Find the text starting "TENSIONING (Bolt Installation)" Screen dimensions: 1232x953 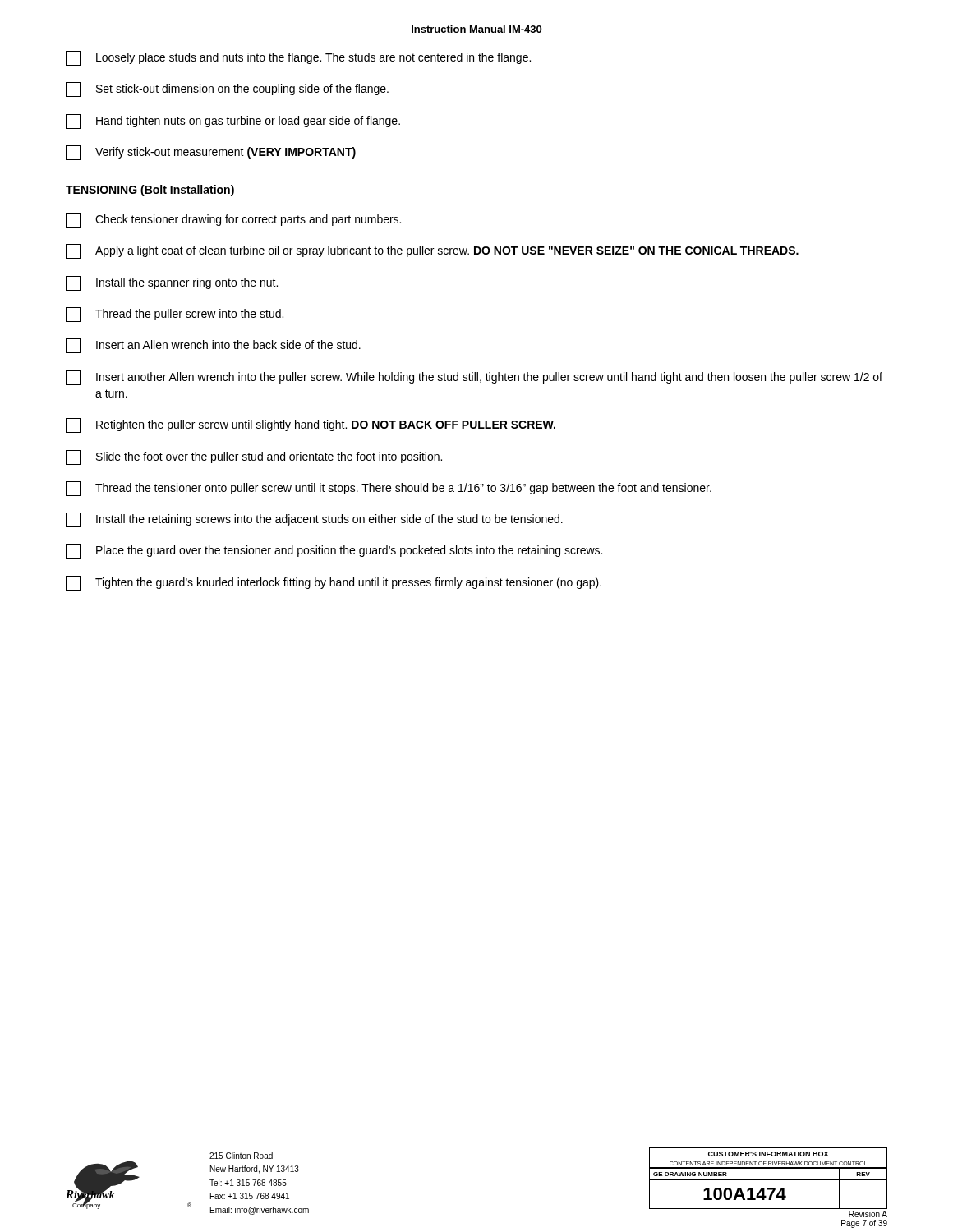[150, 190]
